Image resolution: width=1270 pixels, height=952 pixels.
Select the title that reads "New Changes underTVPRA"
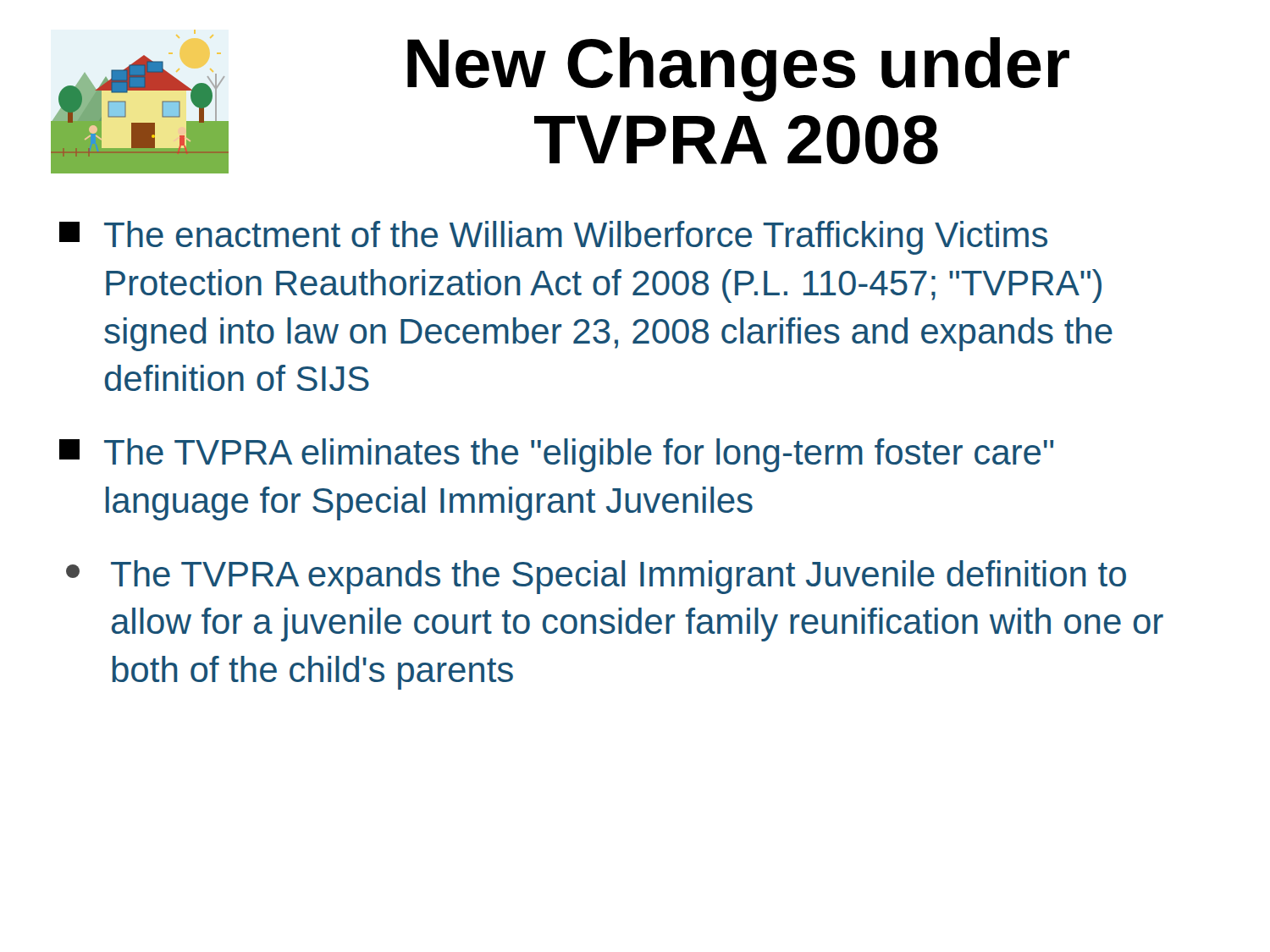click(737, 102)
